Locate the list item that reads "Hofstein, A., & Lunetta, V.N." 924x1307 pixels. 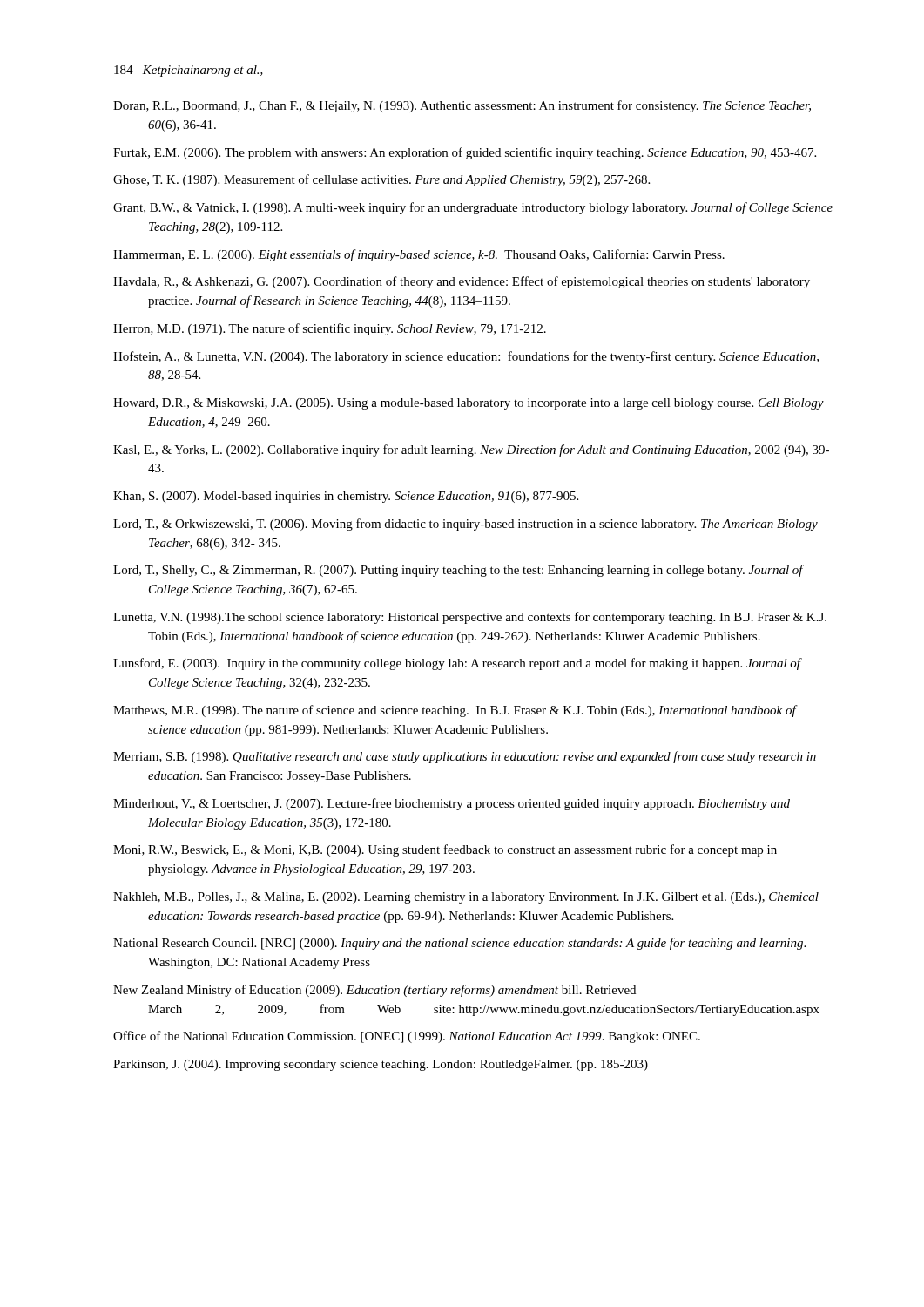466,365
